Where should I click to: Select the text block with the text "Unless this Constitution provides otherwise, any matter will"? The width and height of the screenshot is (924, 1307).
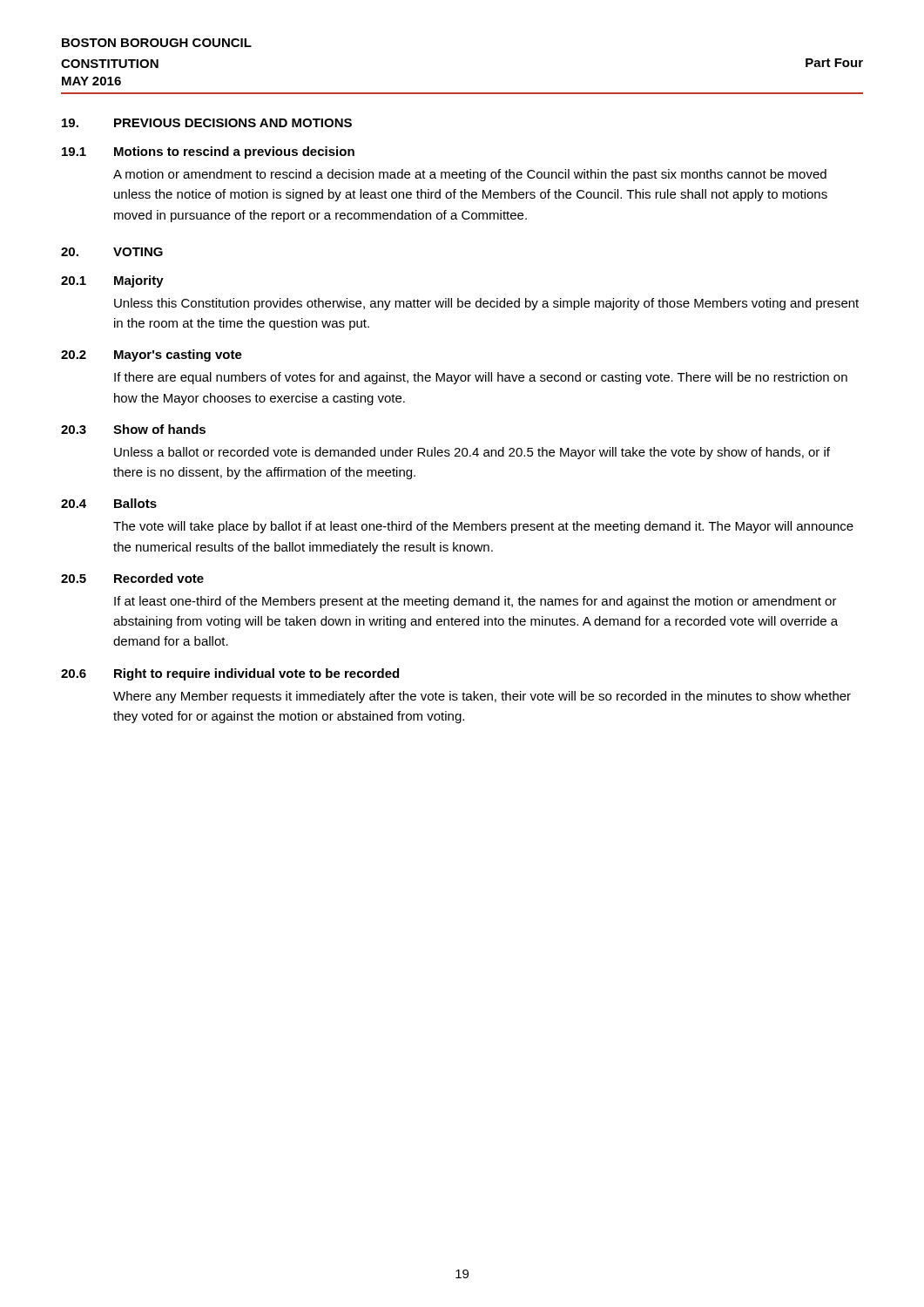(486, 313)
